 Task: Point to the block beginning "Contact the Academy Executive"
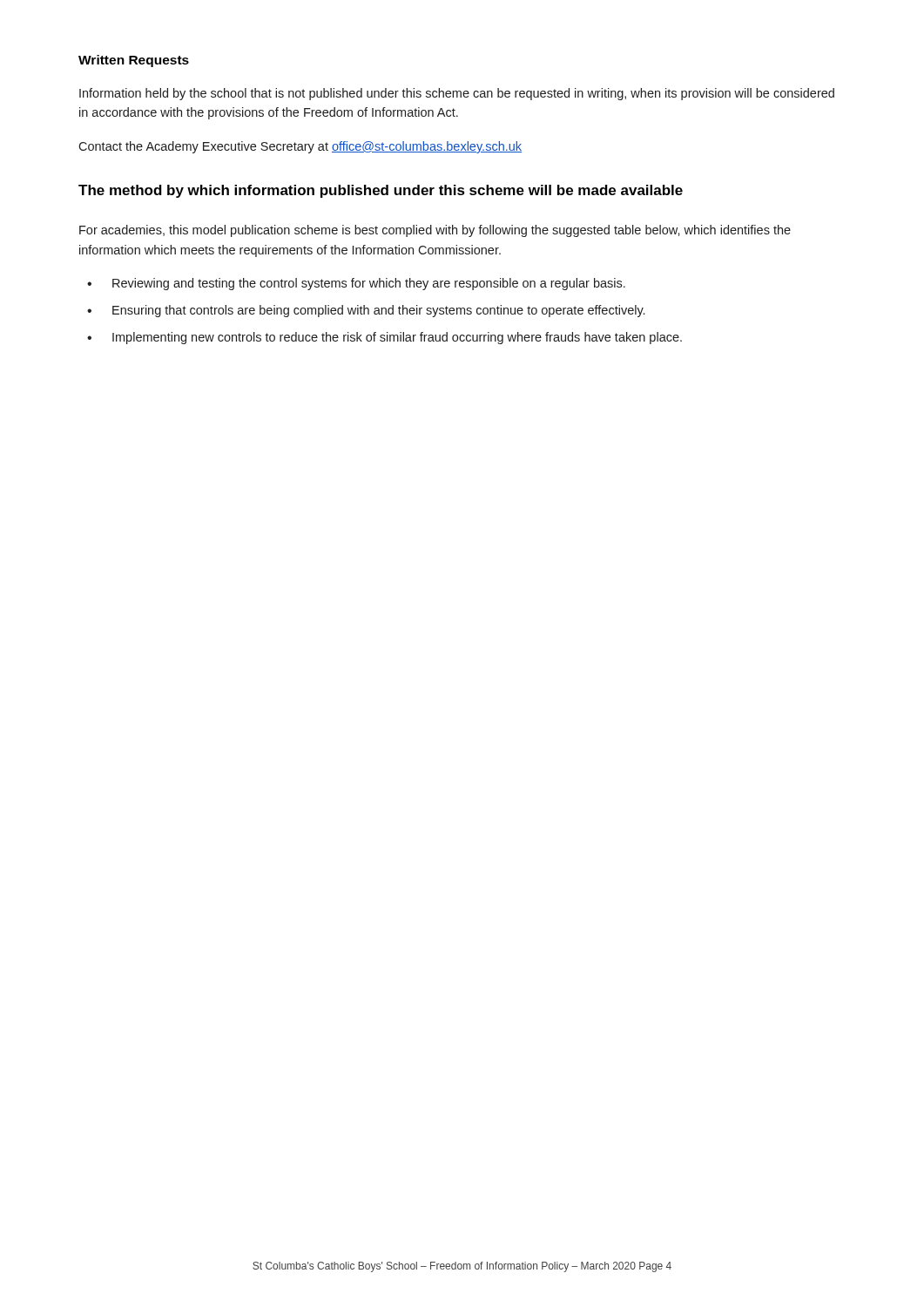[x=300, y=146]
